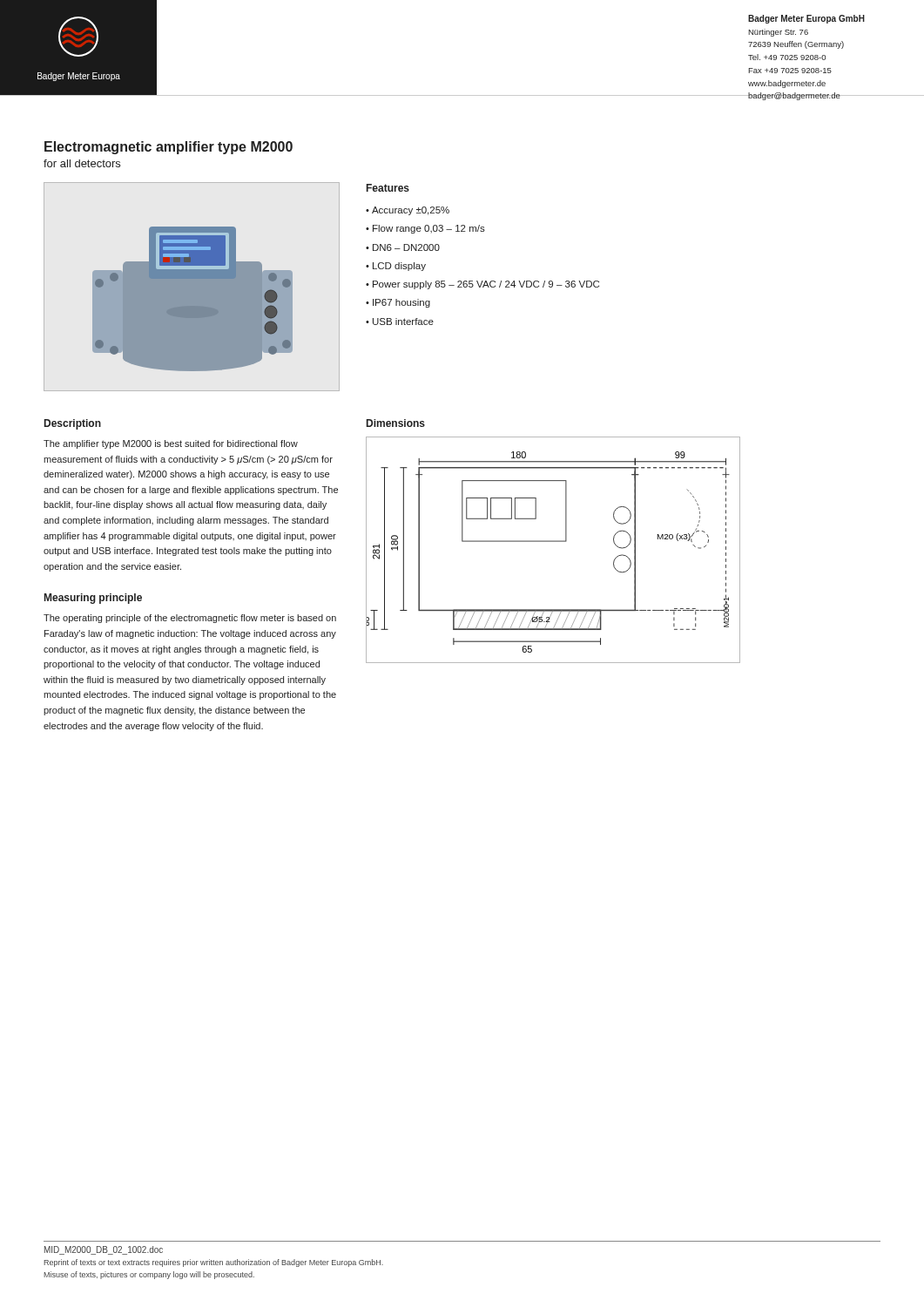Click on the photo
Screen dimensions: 1307x924
point(192,287)
